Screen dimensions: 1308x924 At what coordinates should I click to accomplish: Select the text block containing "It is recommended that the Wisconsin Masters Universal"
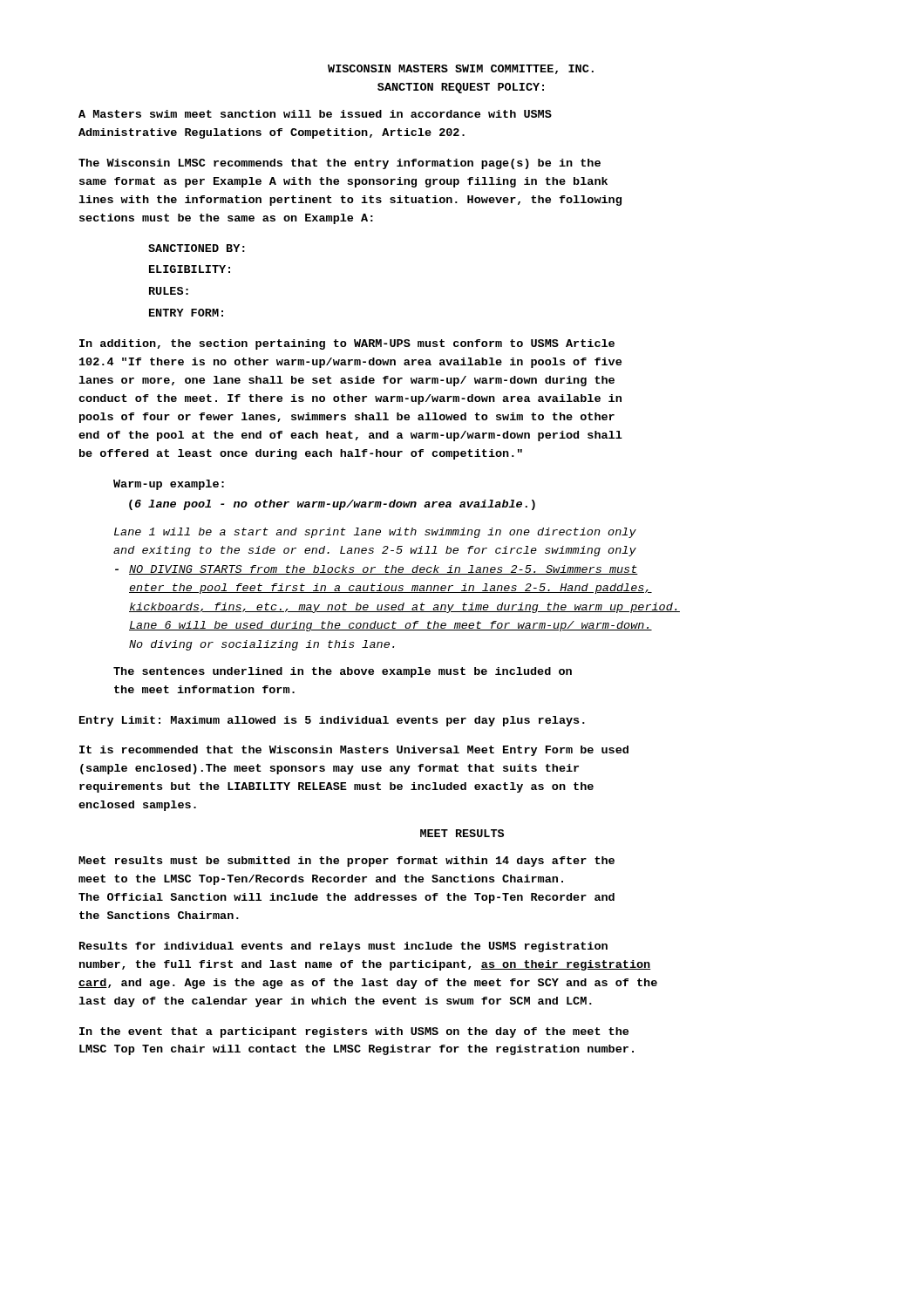[x=354, y=778]
